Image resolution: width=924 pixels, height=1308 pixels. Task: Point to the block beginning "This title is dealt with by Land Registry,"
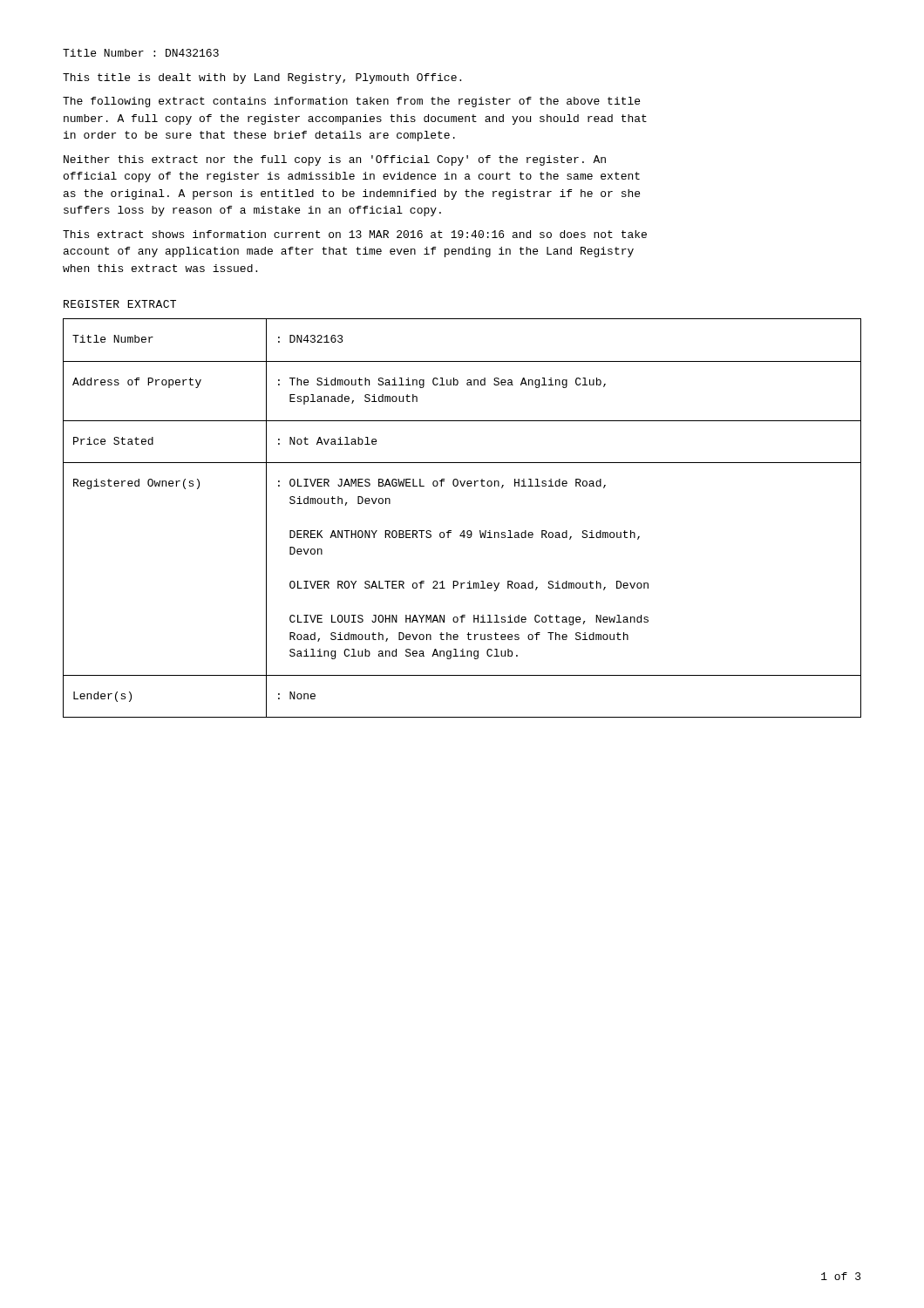(x=263, y=78)
